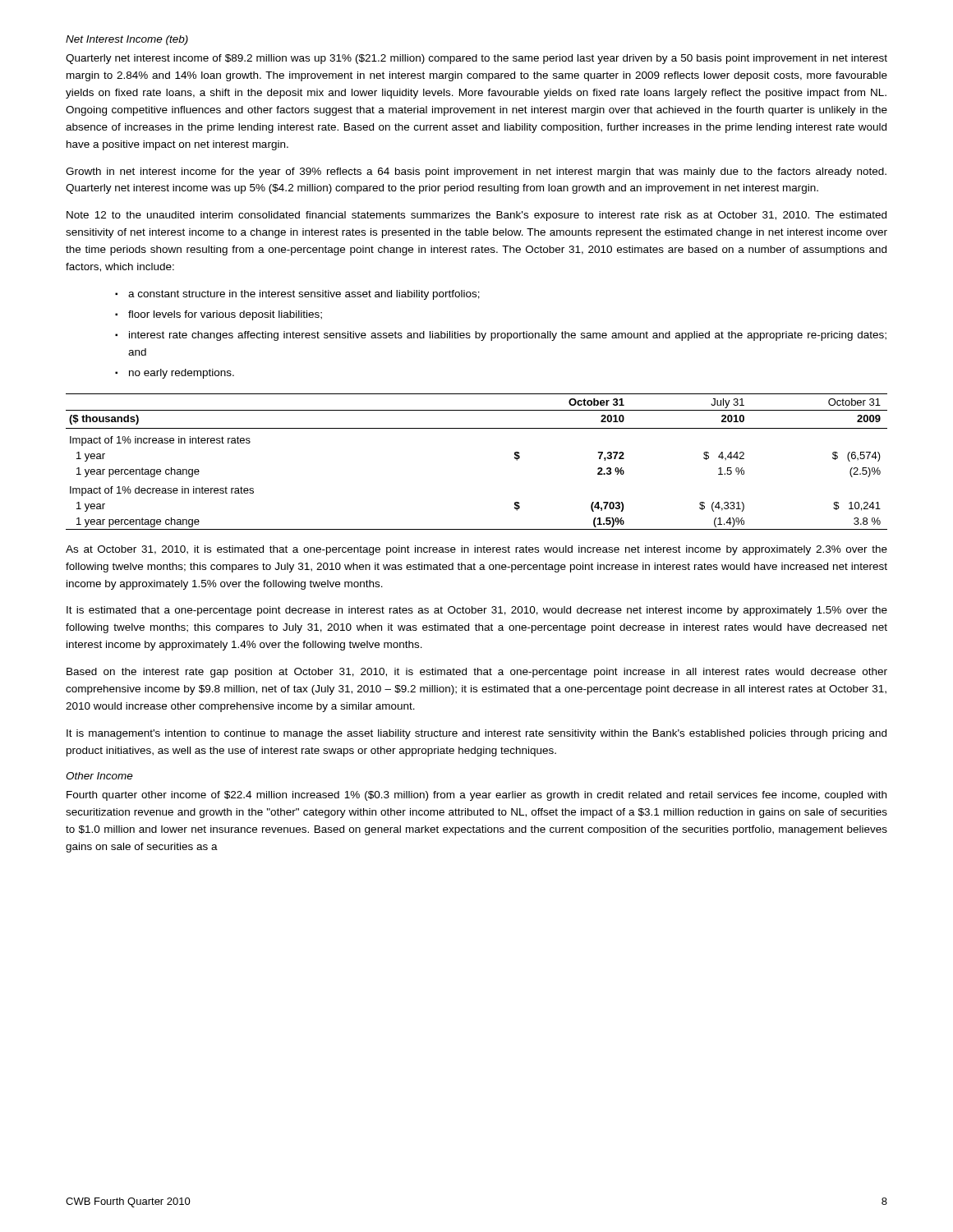The height and width of the screenshot is (1232, 953).
Task: Select the element starting "Quarterly net interest income of $89.2"
Action: (x=476, y=101)
